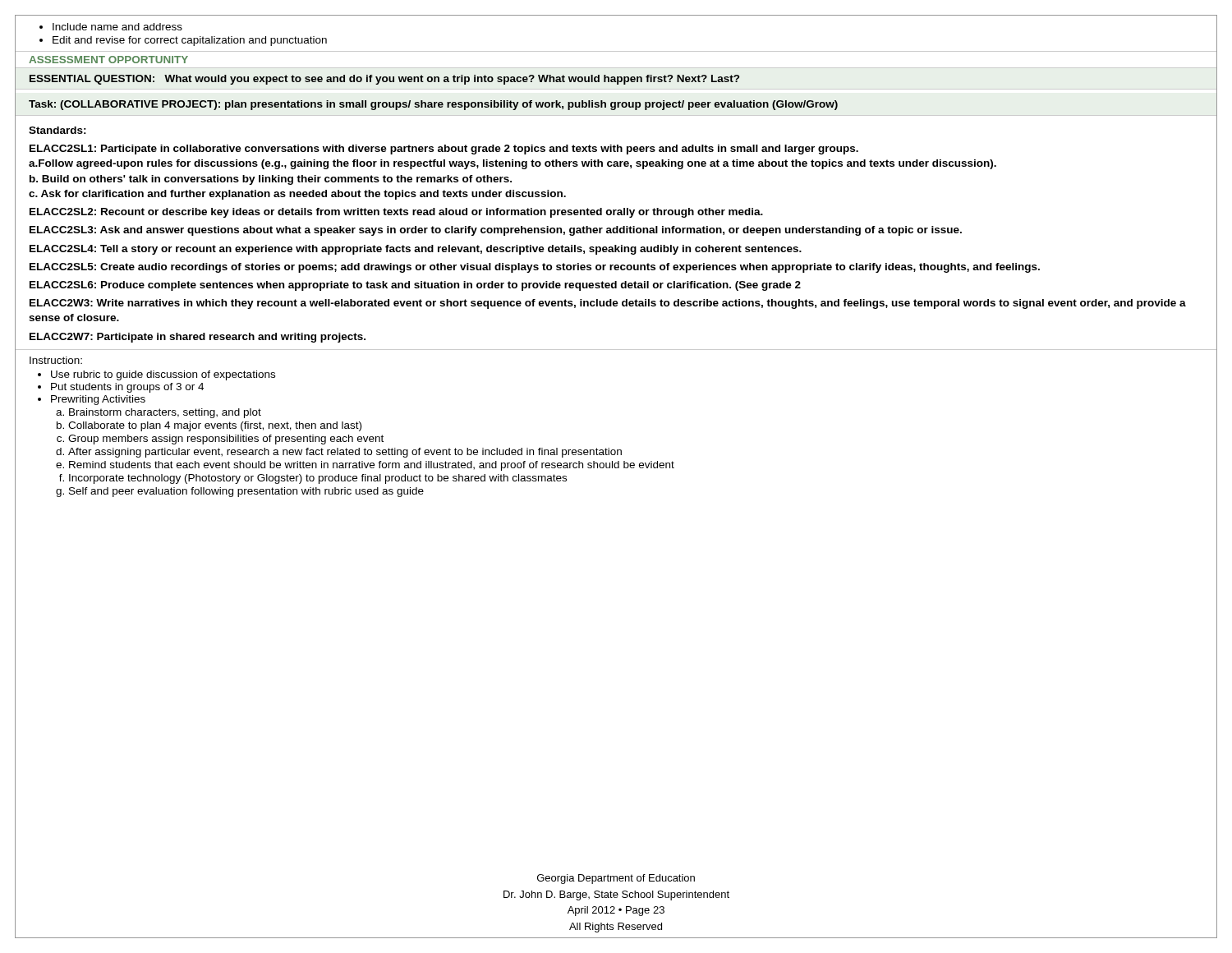The height and width of the screenshot is (953, 1232).
Task: Click on the element starting "ELACC2W3: Write narratives in"
Action: click(607, 310)
